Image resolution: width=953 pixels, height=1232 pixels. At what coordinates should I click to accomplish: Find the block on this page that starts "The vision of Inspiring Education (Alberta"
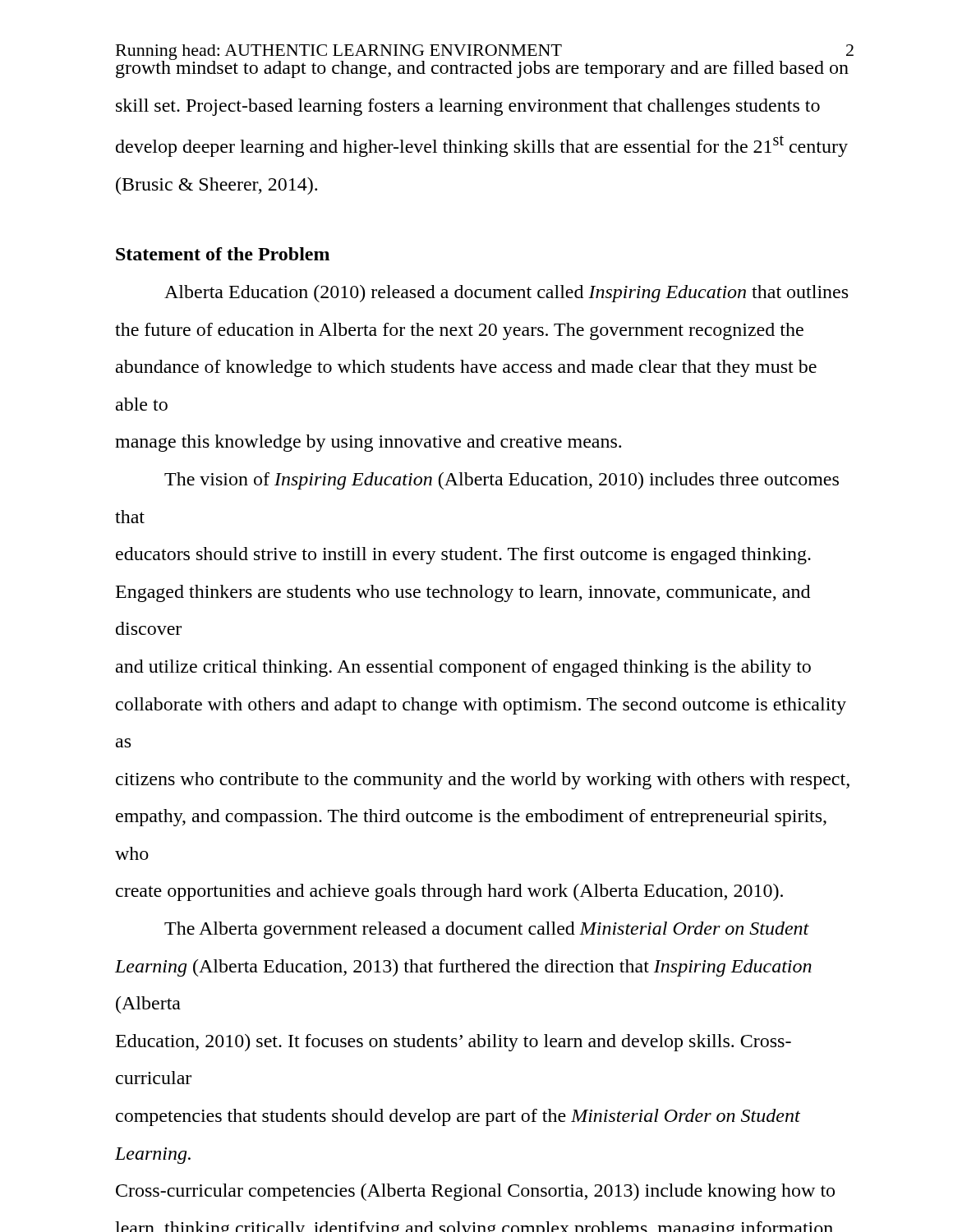point(502,481)
